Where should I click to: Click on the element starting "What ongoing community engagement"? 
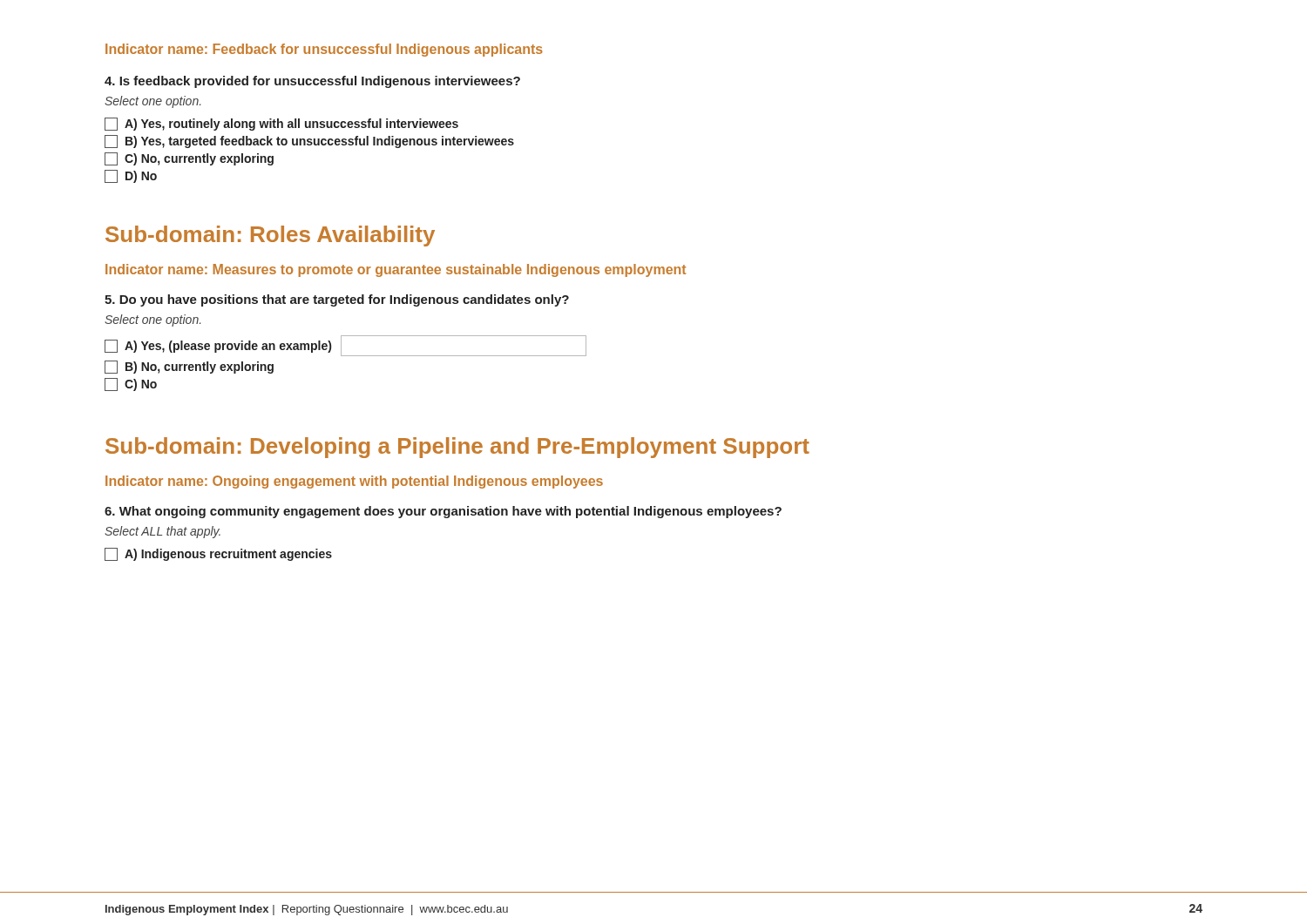point(443,511)
